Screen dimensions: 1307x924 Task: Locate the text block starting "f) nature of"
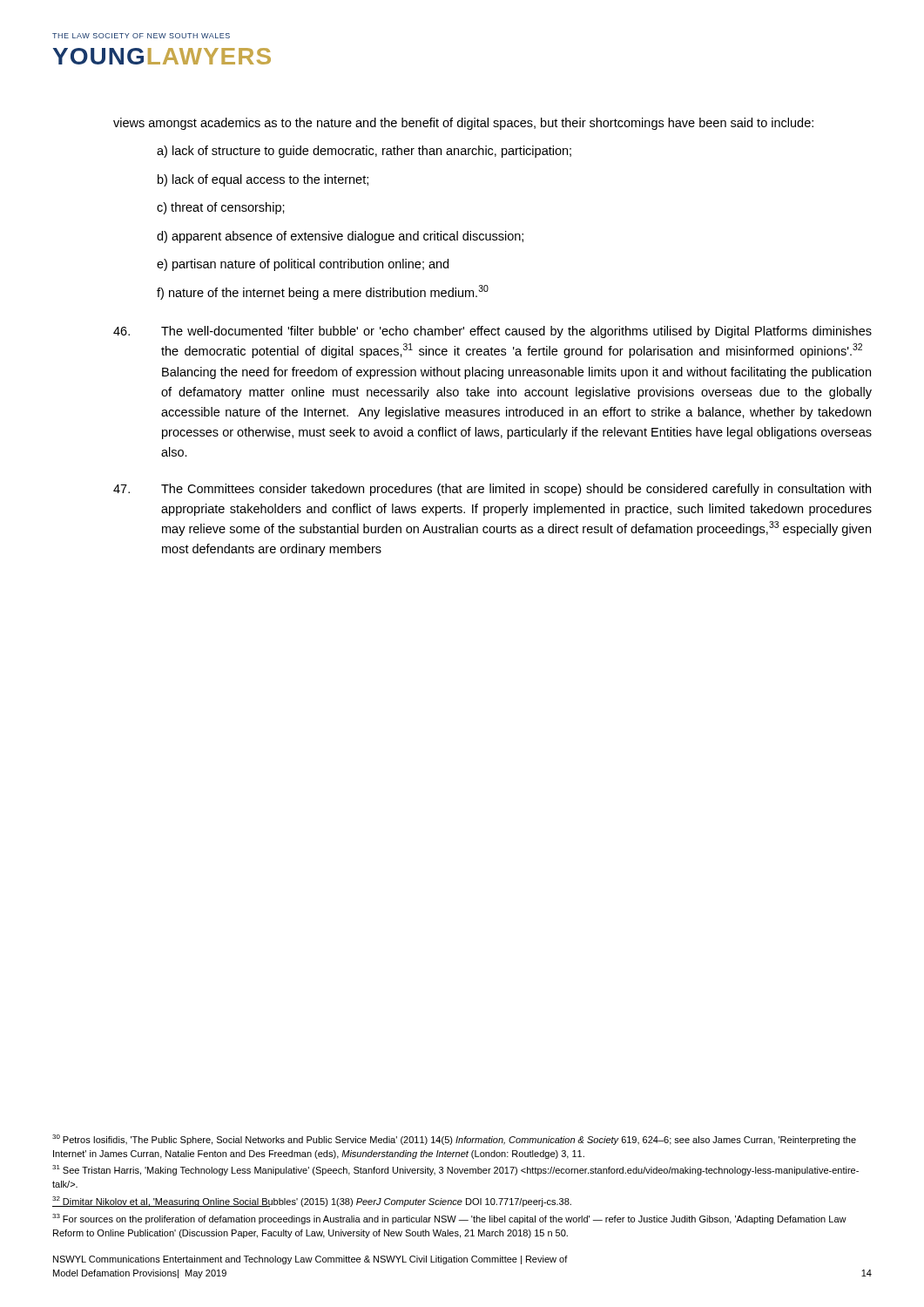(x=323, y=292)
